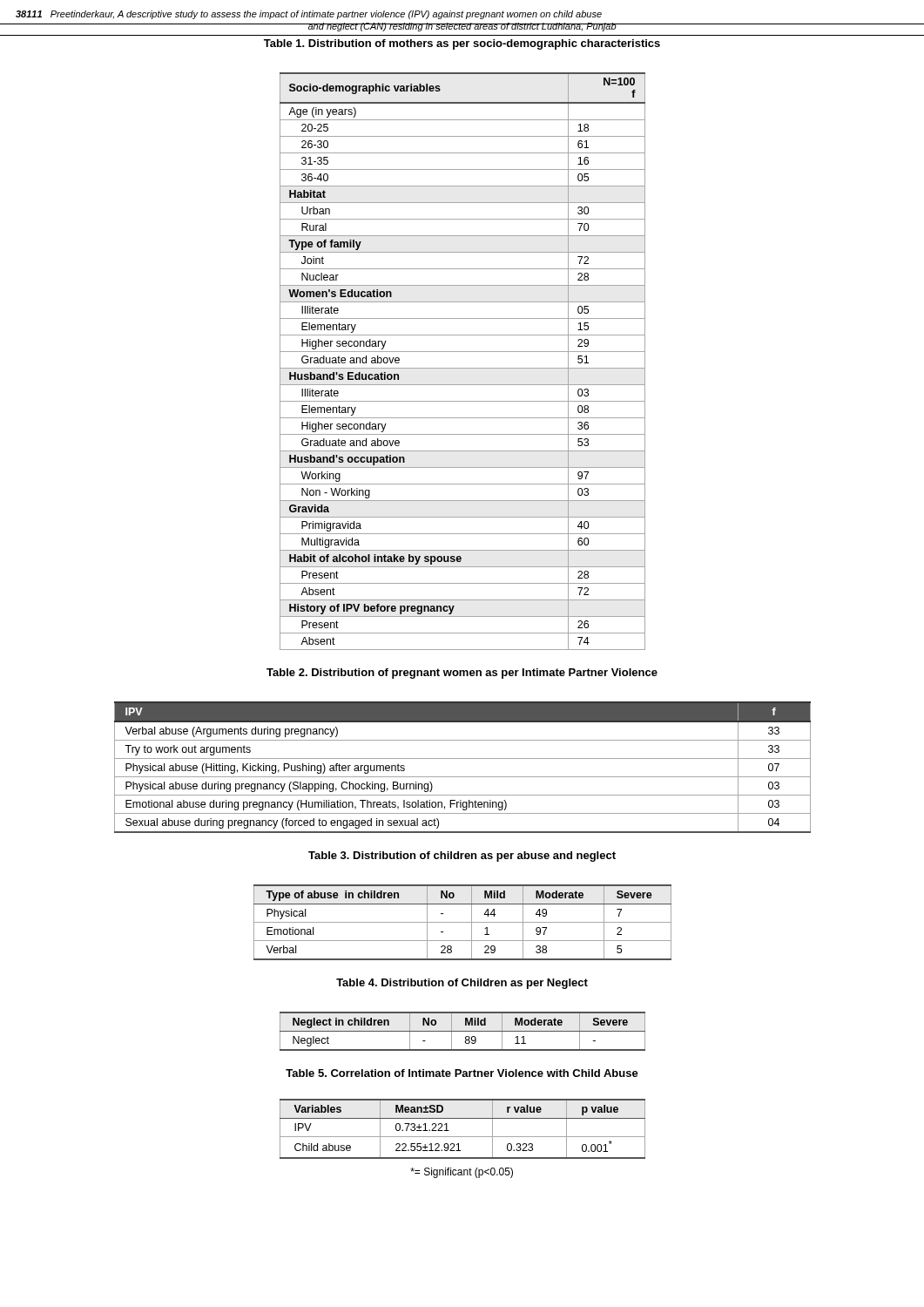Point to the region starting "Table 4. Distribution"
The height and width of the screenshot is (1307, 924).
(462, 982)
